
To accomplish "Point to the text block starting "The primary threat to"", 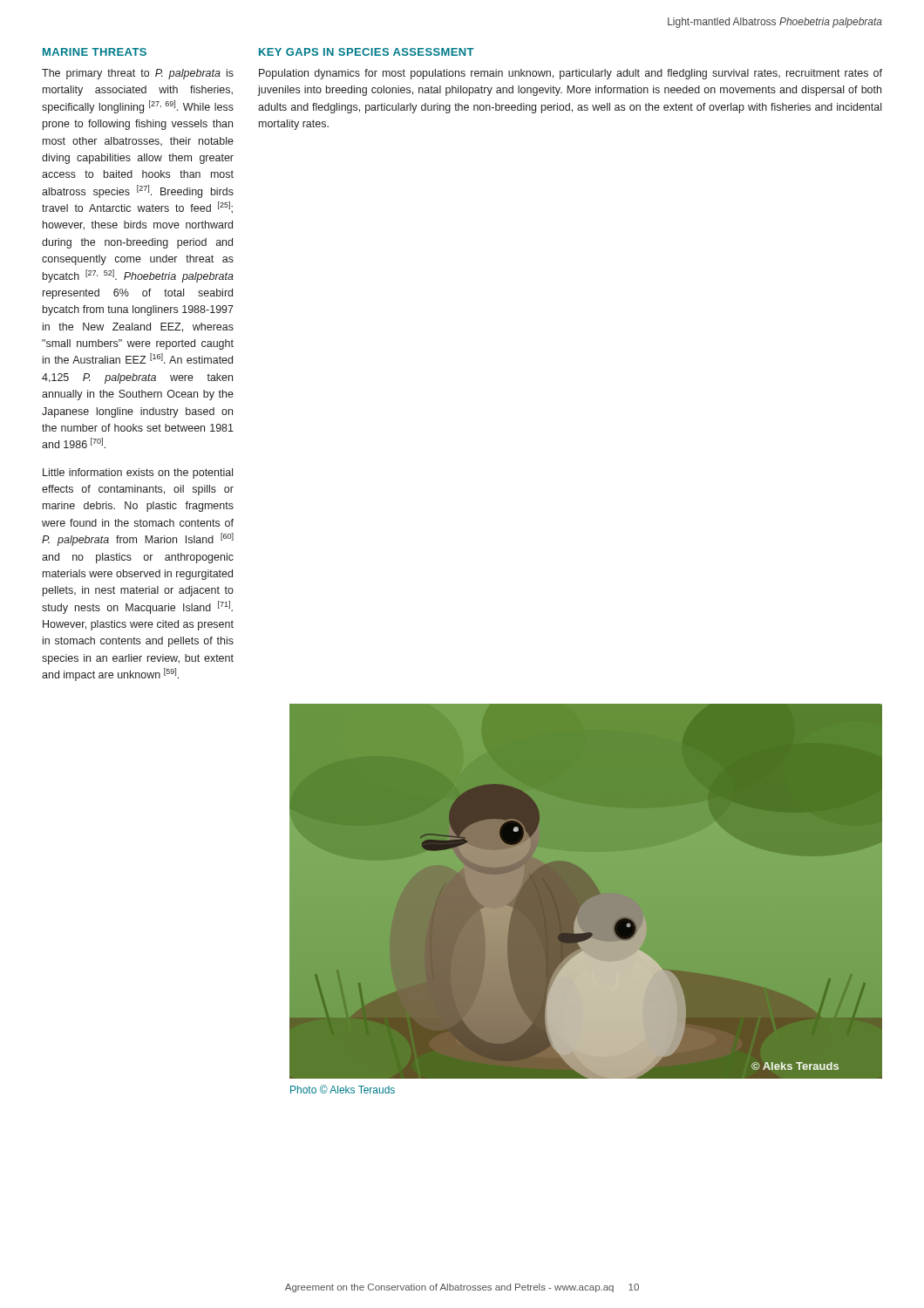I will pyautogui.click(x=138, y=259).
